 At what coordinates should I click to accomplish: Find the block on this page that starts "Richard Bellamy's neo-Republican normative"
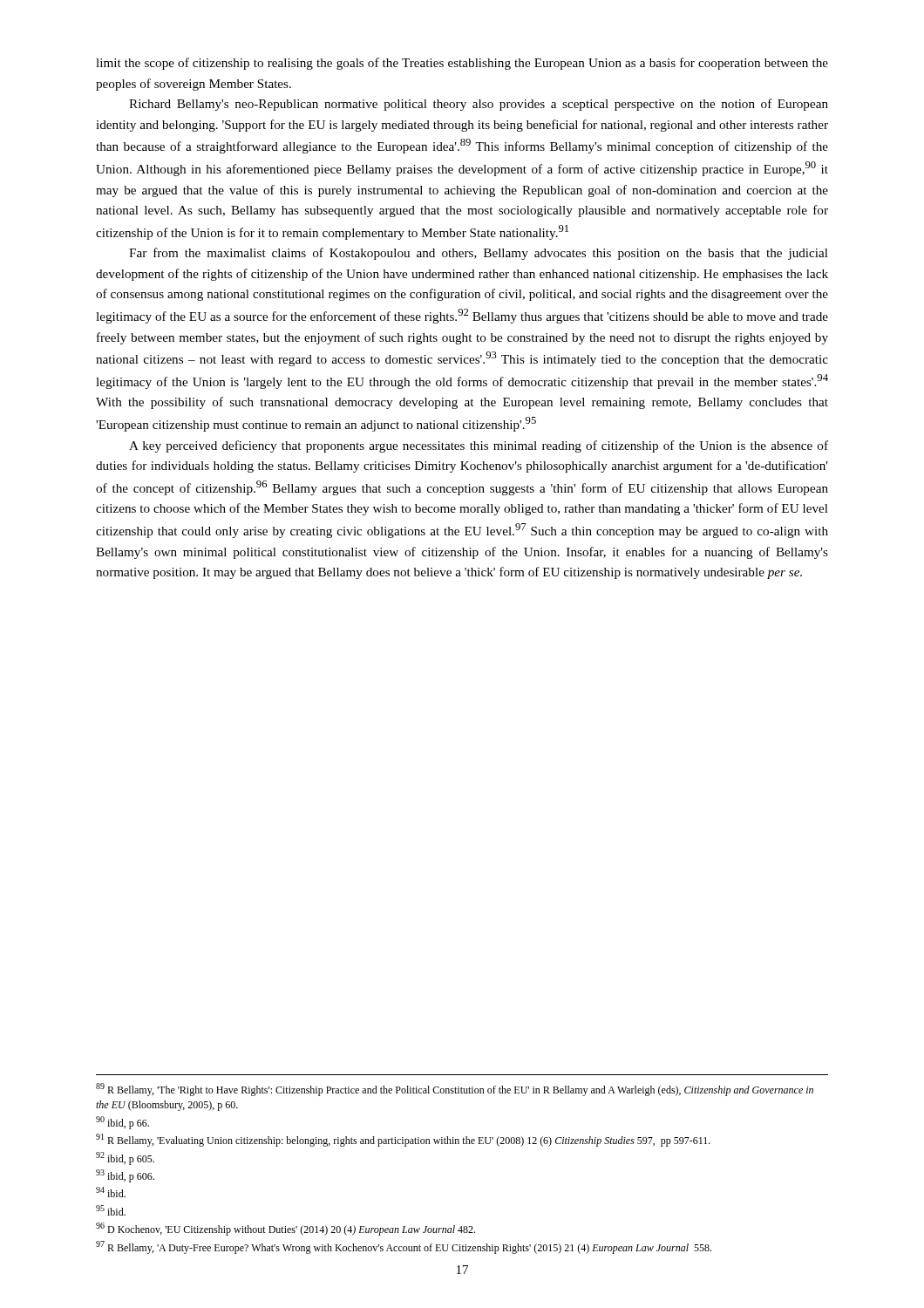tap(462, 168)
